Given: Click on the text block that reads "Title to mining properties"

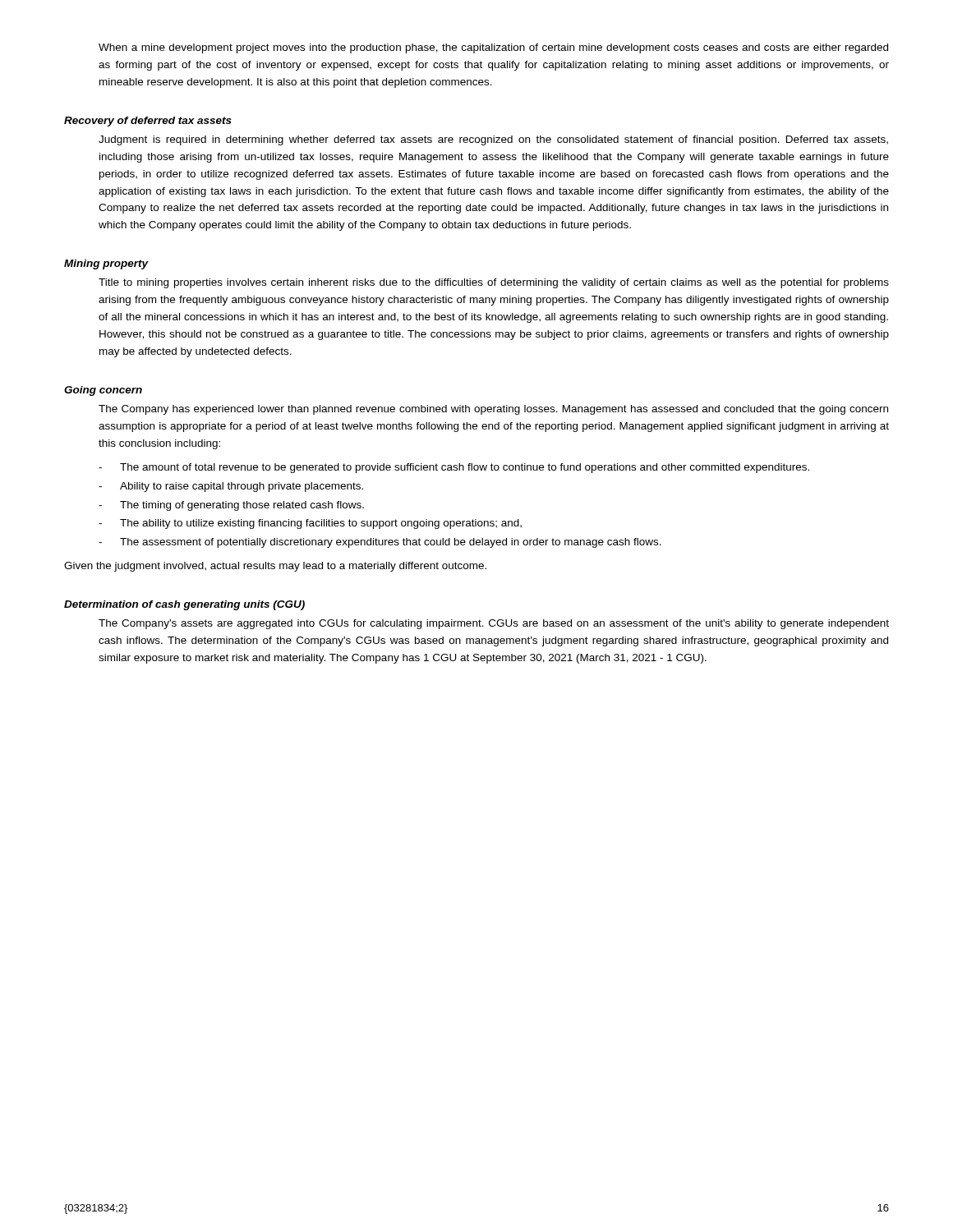Looking at the screenshot, I should pos(494,317).
